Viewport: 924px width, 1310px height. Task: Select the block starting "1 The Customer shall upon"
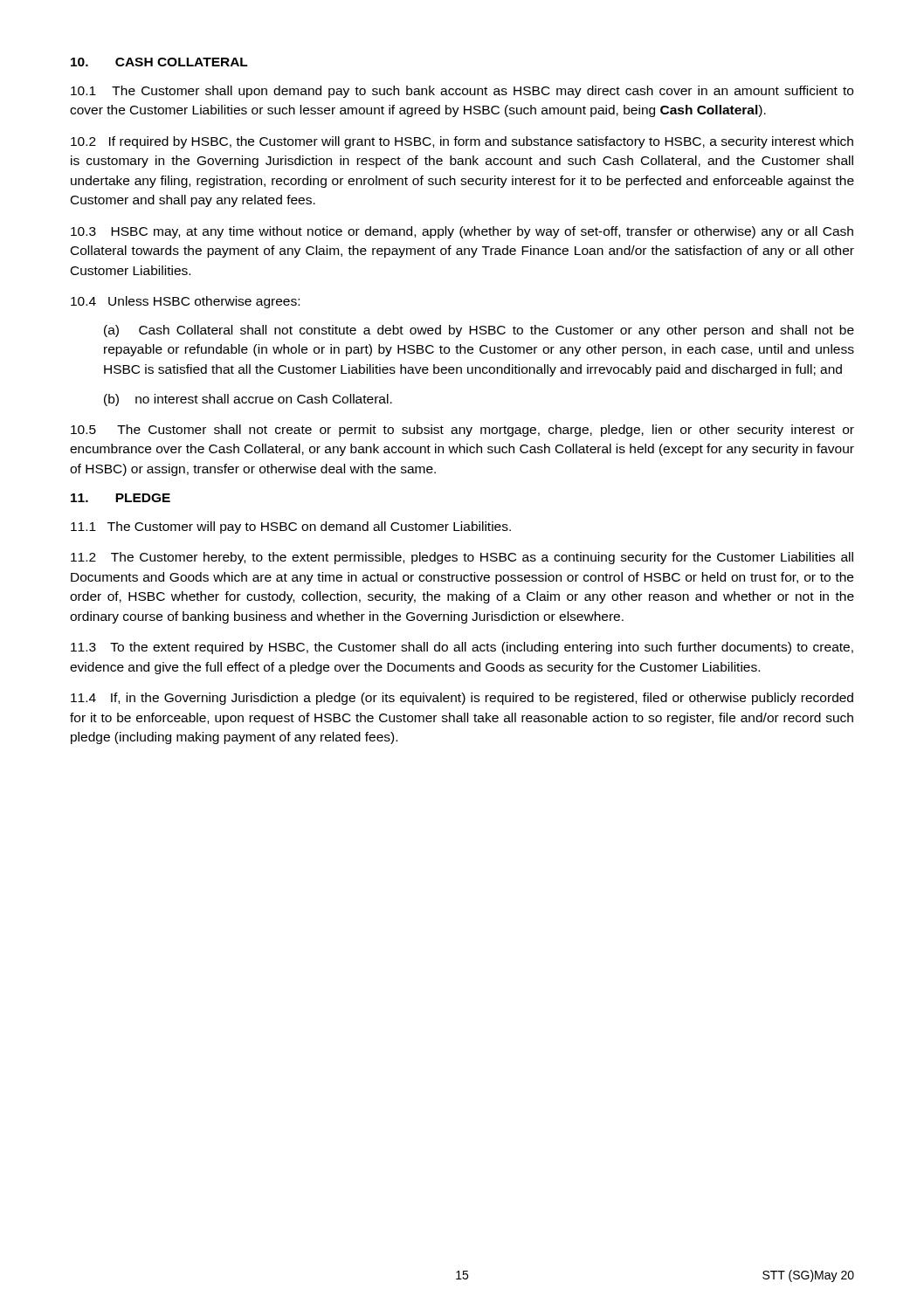pos(462,100)
